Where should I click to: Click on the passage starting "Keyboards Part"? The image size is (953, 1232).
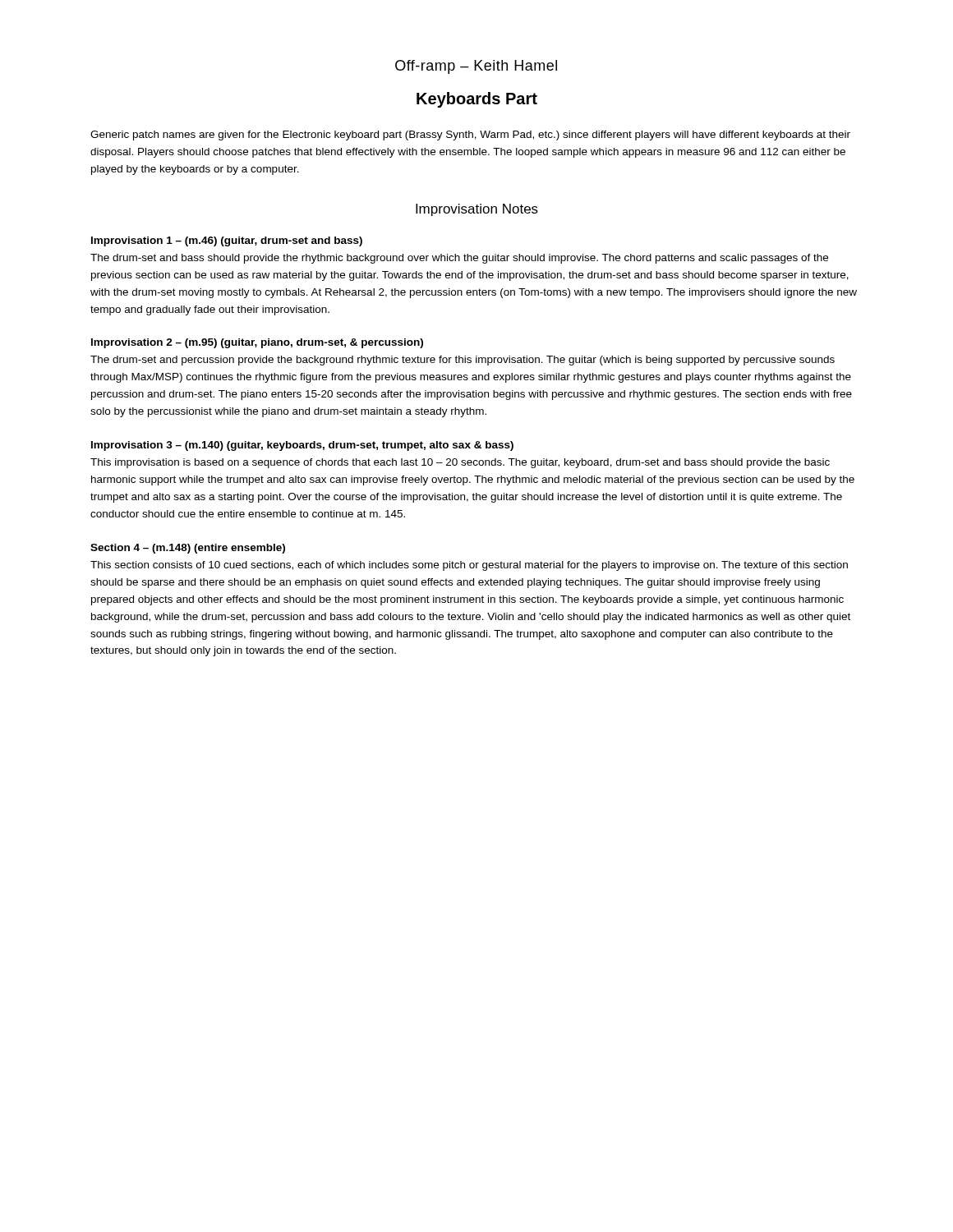click(x=476, y=99)
